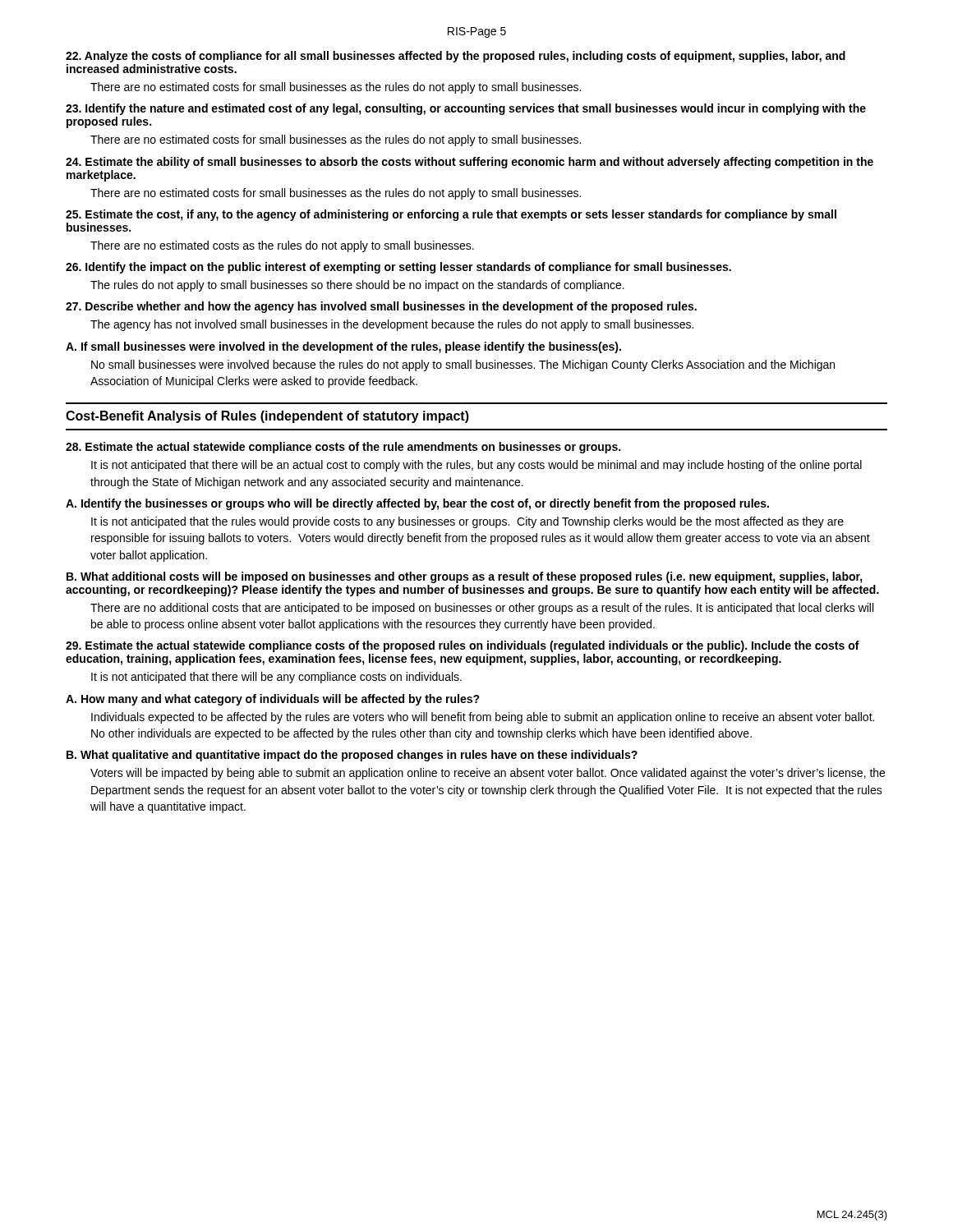
Task: Locate the element starting "28. Estimate the"
Action: [343, 447]
